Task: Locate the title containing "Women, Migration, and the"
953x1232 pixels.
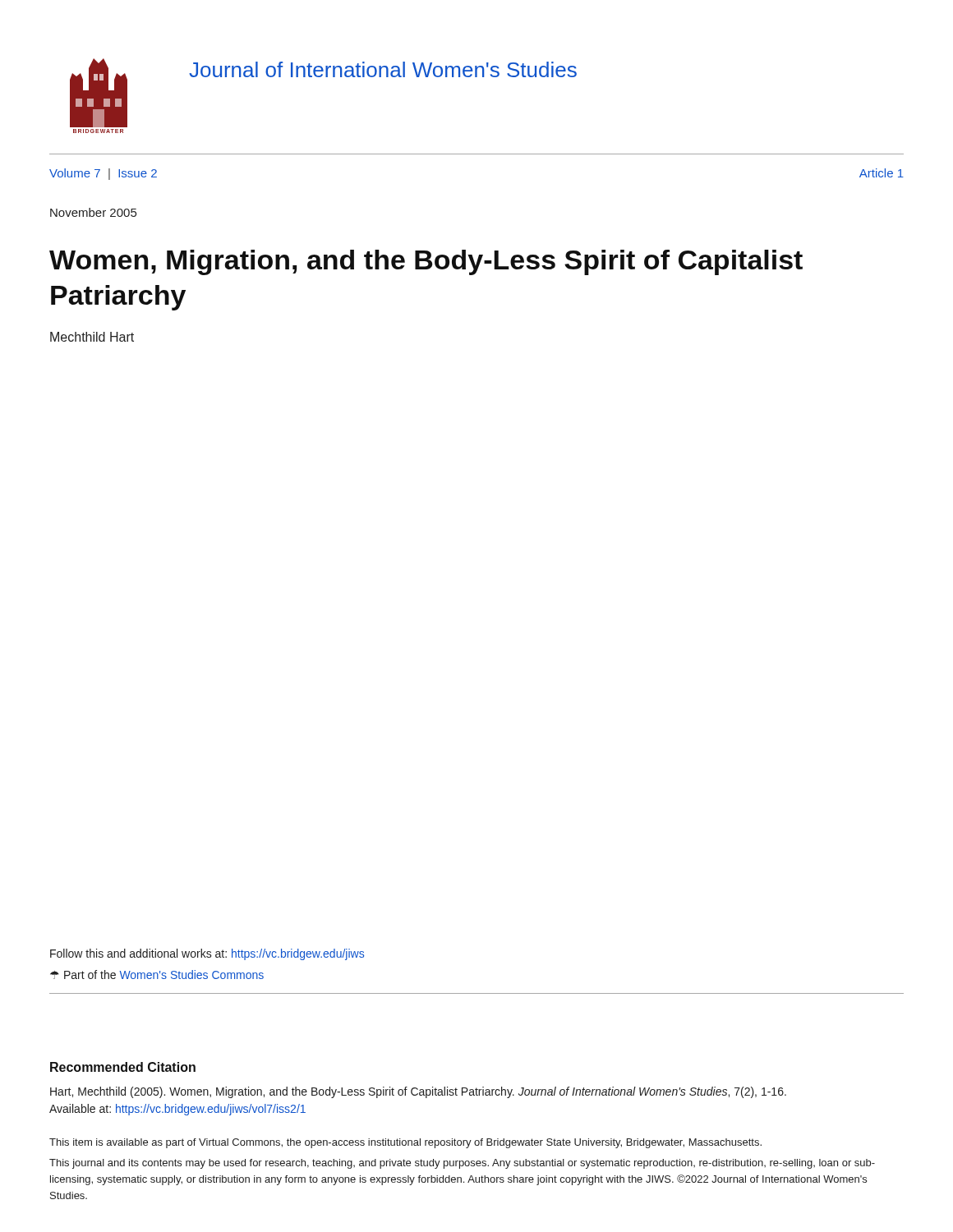Action: [x=476, y=277]
